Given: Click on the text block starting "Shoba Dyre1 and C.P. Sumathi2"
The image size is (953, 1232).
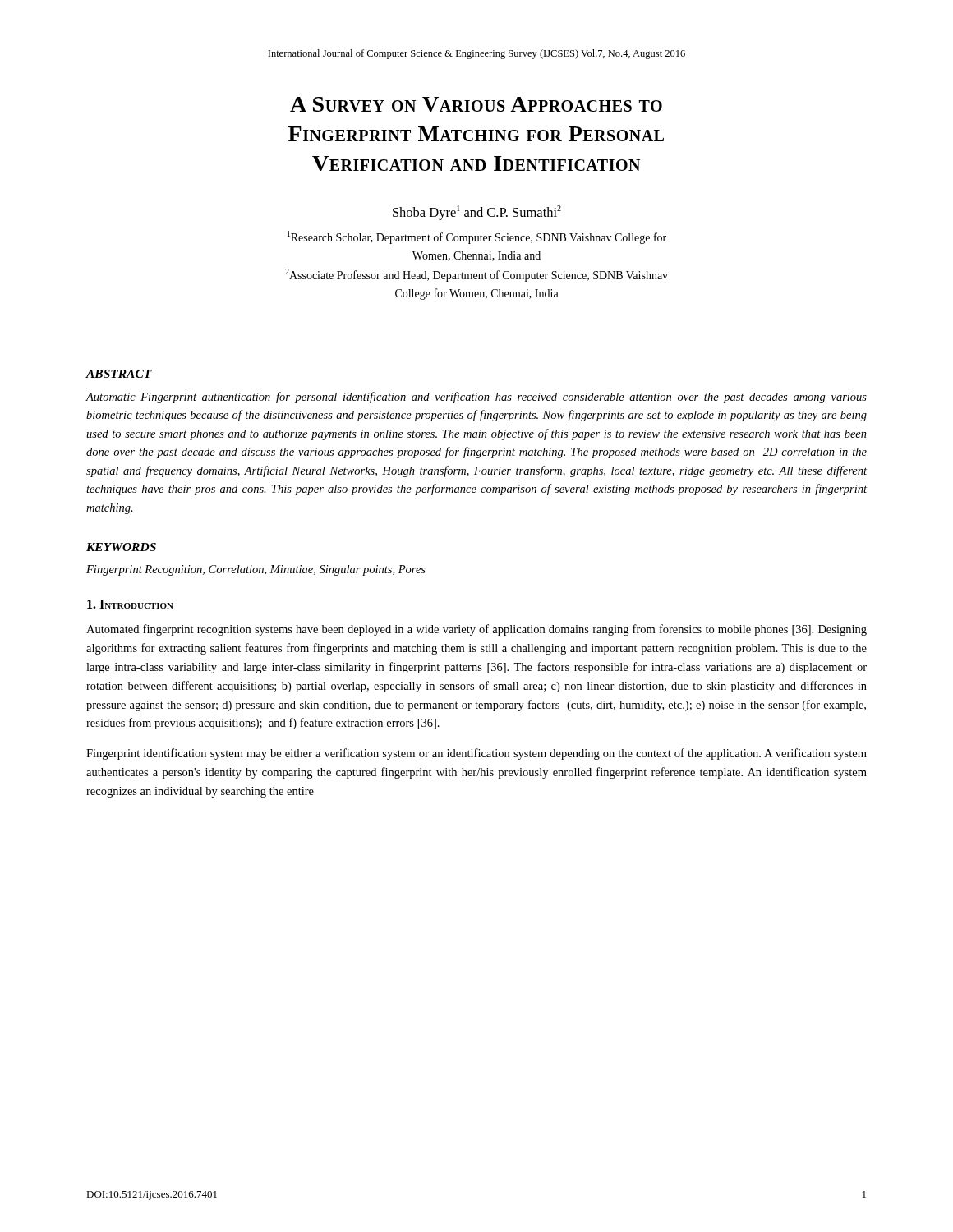Looking at the screenshot, I should point(476,212).
